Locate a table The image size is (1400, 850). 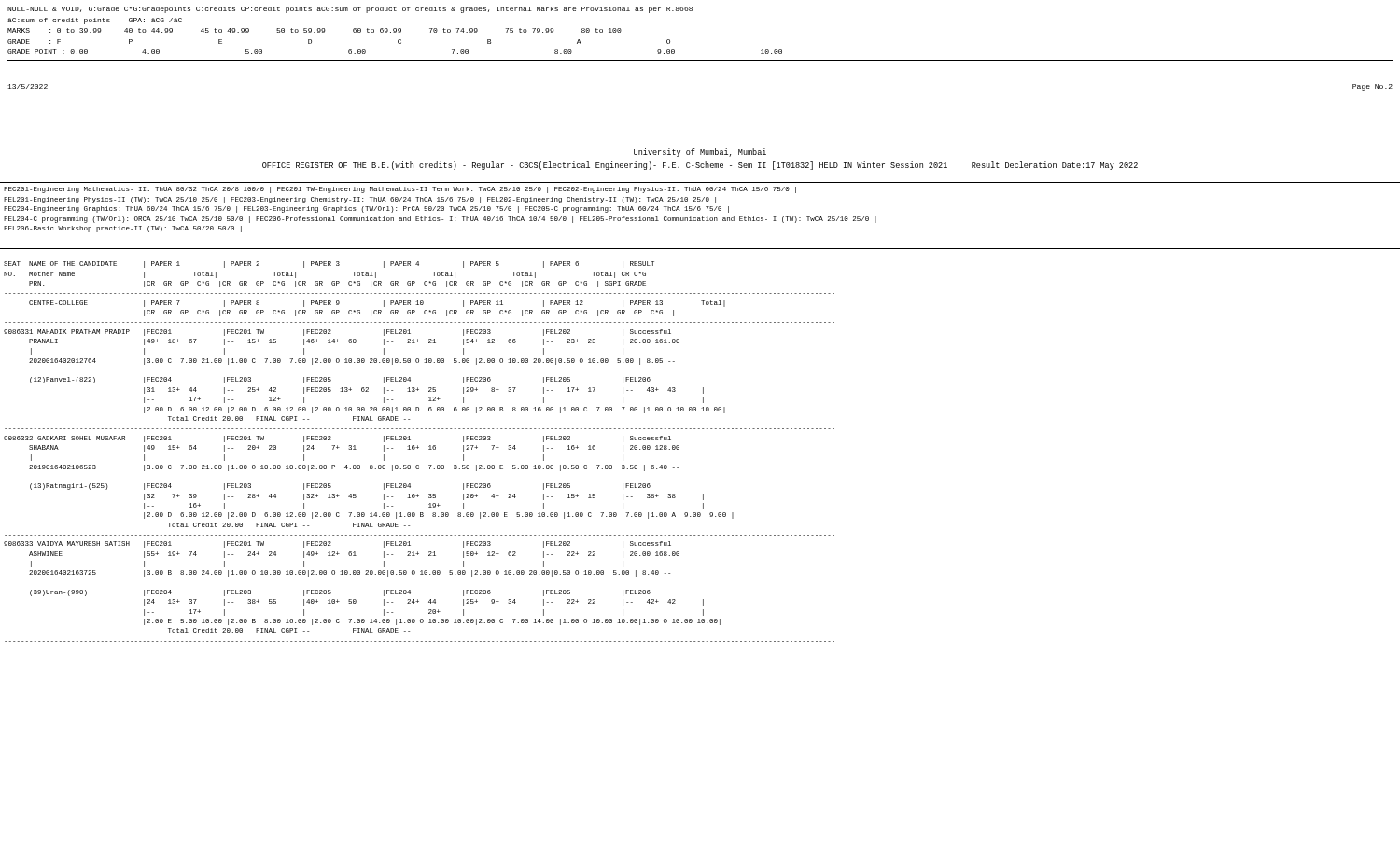pos(700,448)
